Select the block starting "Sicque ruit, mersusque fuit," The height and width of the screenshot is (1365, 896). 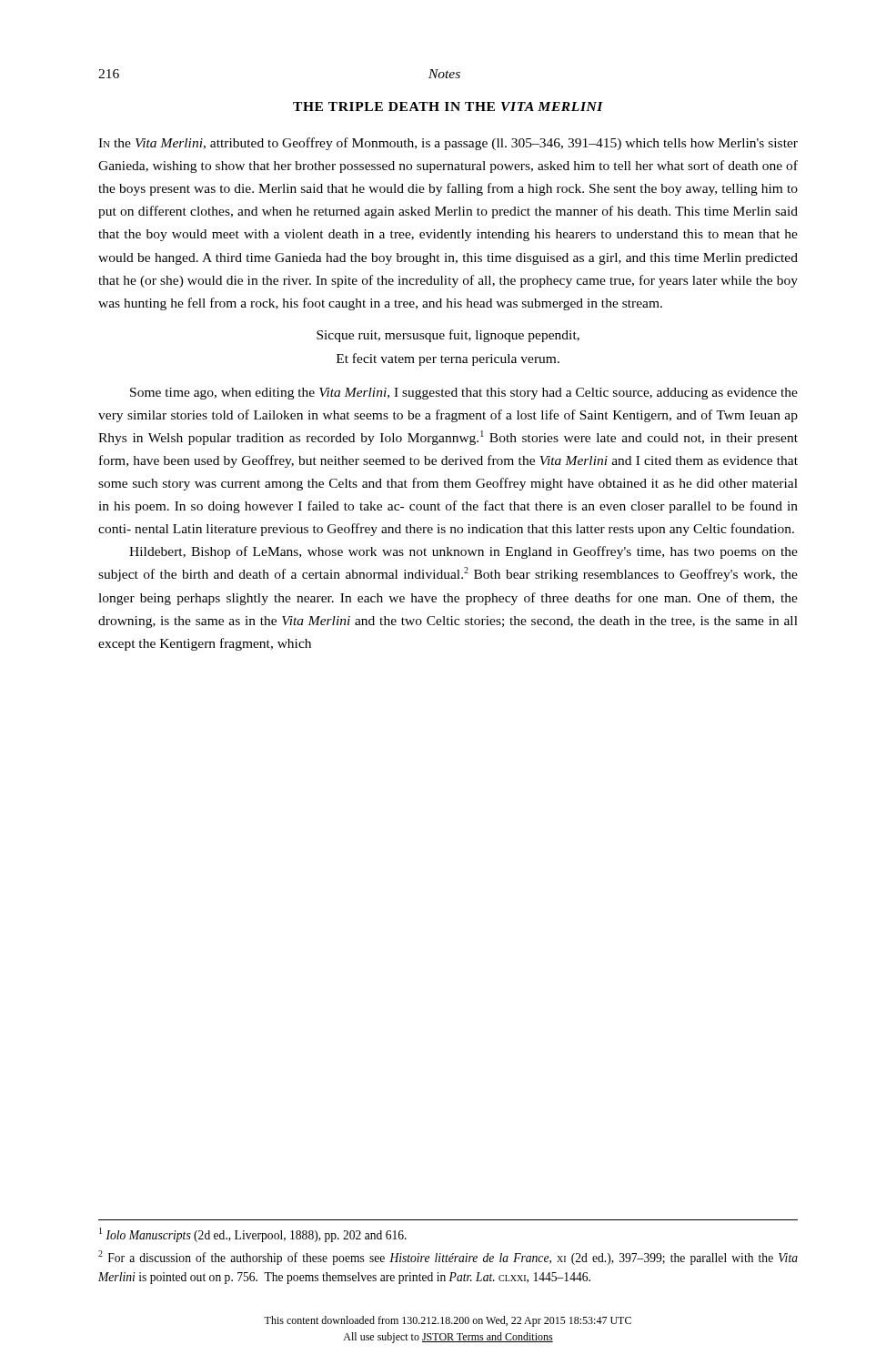(x=448, y=346)
